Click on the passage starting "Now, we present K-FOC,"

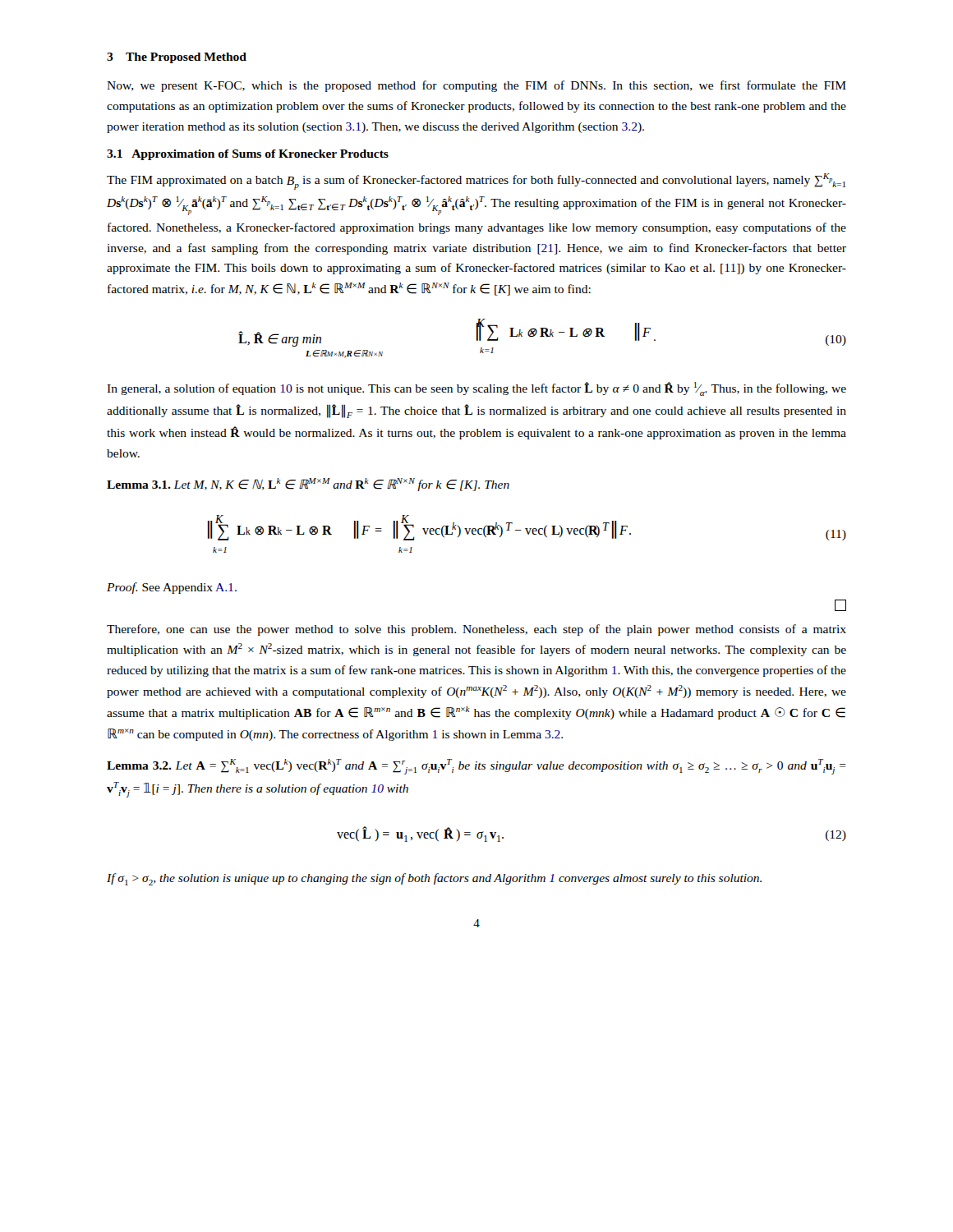point(476,106)
